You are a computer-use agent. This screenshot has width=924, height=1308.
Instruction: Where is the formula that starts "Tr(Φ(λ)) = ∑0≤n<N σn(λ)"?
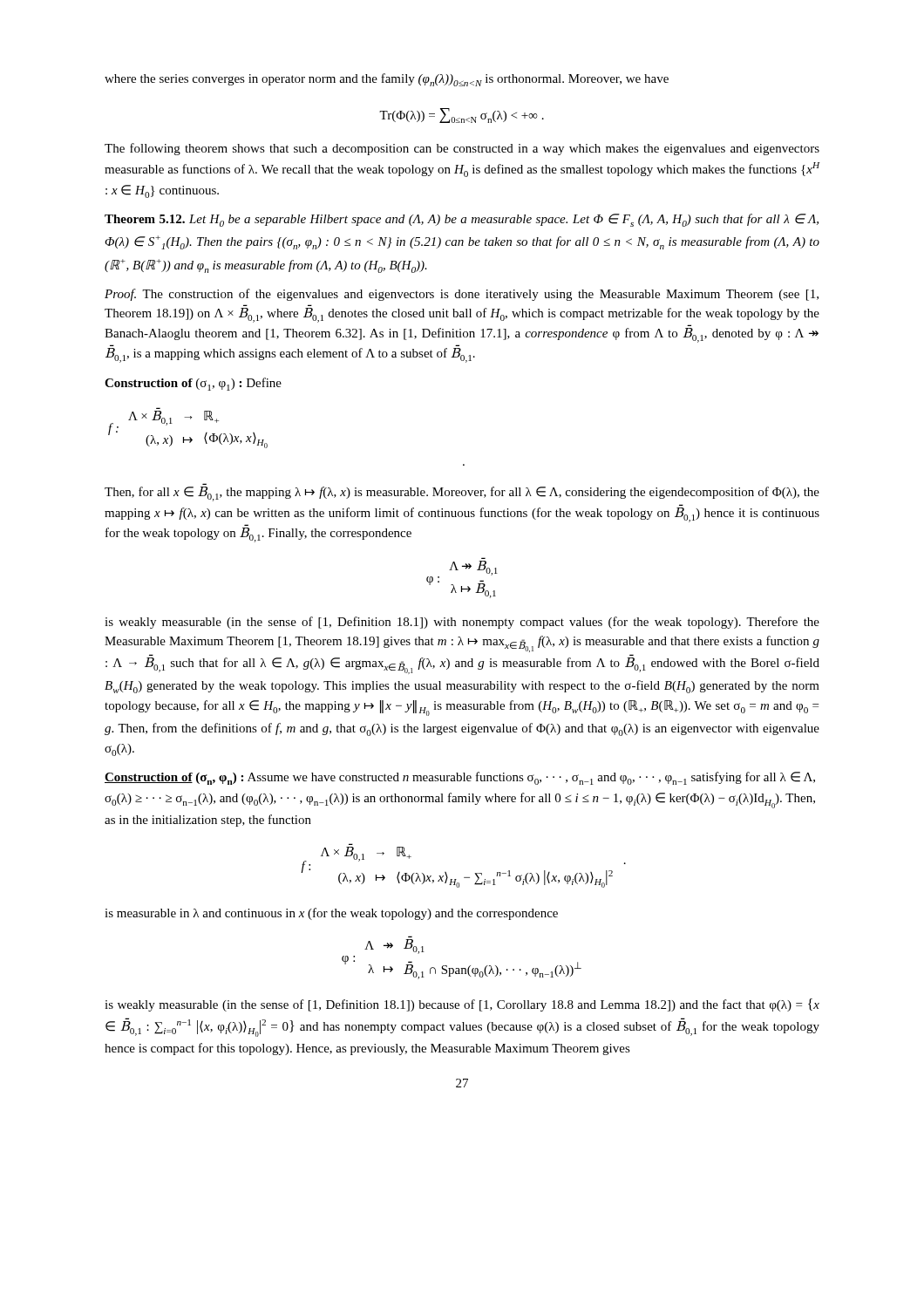pyautogui.click(x=462, y=115)
